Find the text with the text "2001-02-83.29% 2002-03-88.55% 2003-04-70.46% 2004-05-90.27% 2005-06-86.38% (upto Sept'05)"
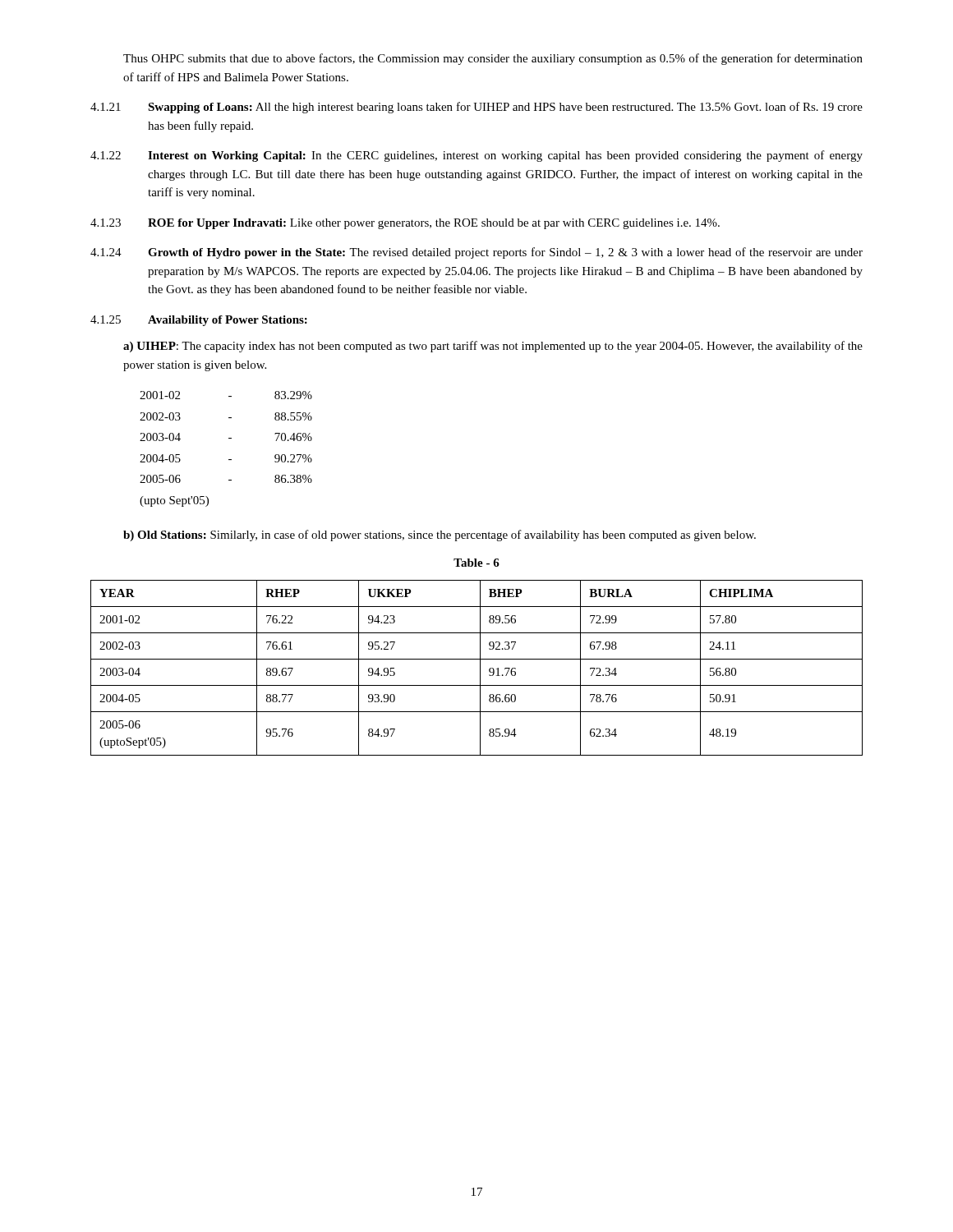 click(x=226, y=395)
